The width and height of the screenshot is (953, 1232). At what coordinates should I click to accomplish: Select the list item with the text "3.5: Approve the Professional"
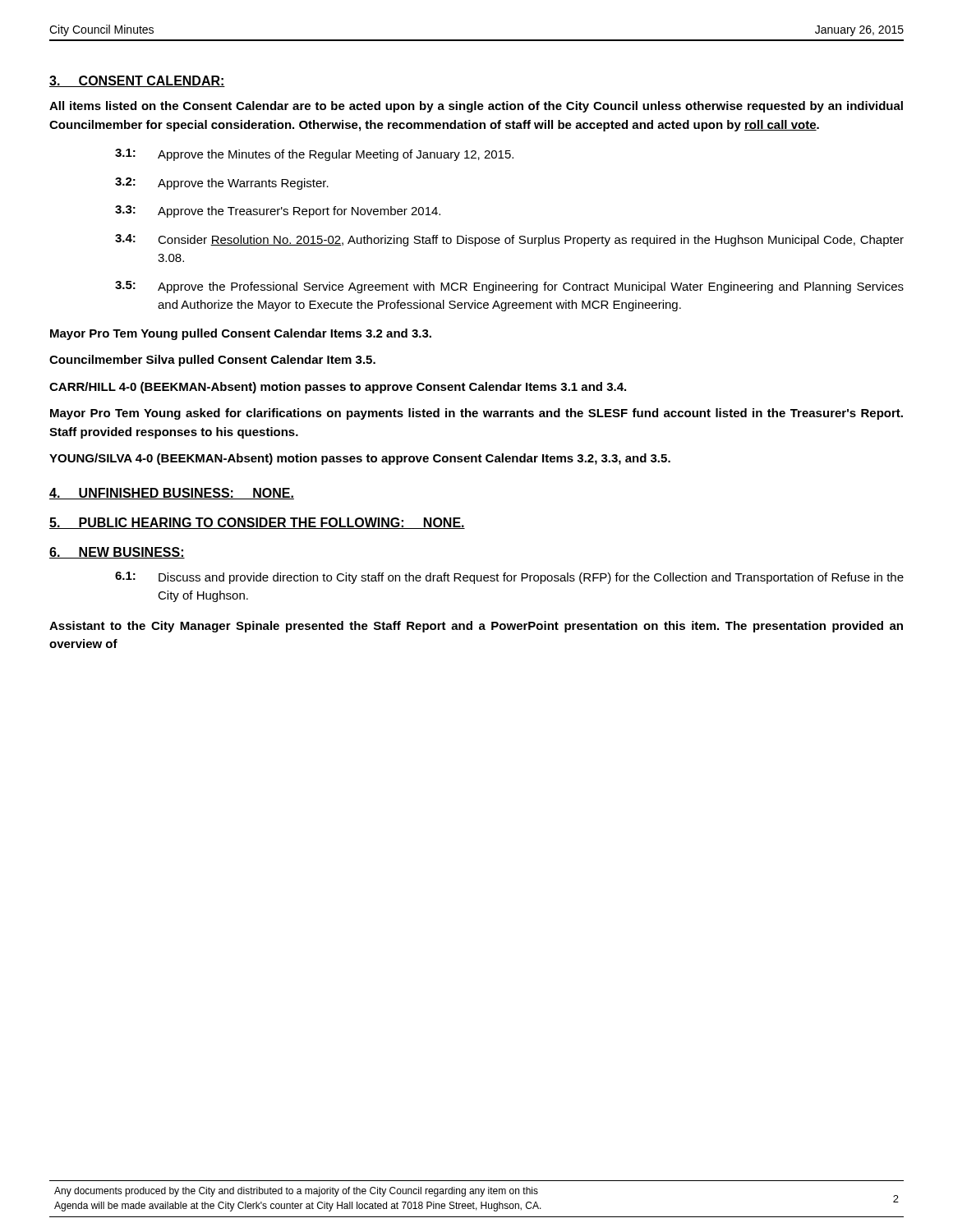pos(509,296)
